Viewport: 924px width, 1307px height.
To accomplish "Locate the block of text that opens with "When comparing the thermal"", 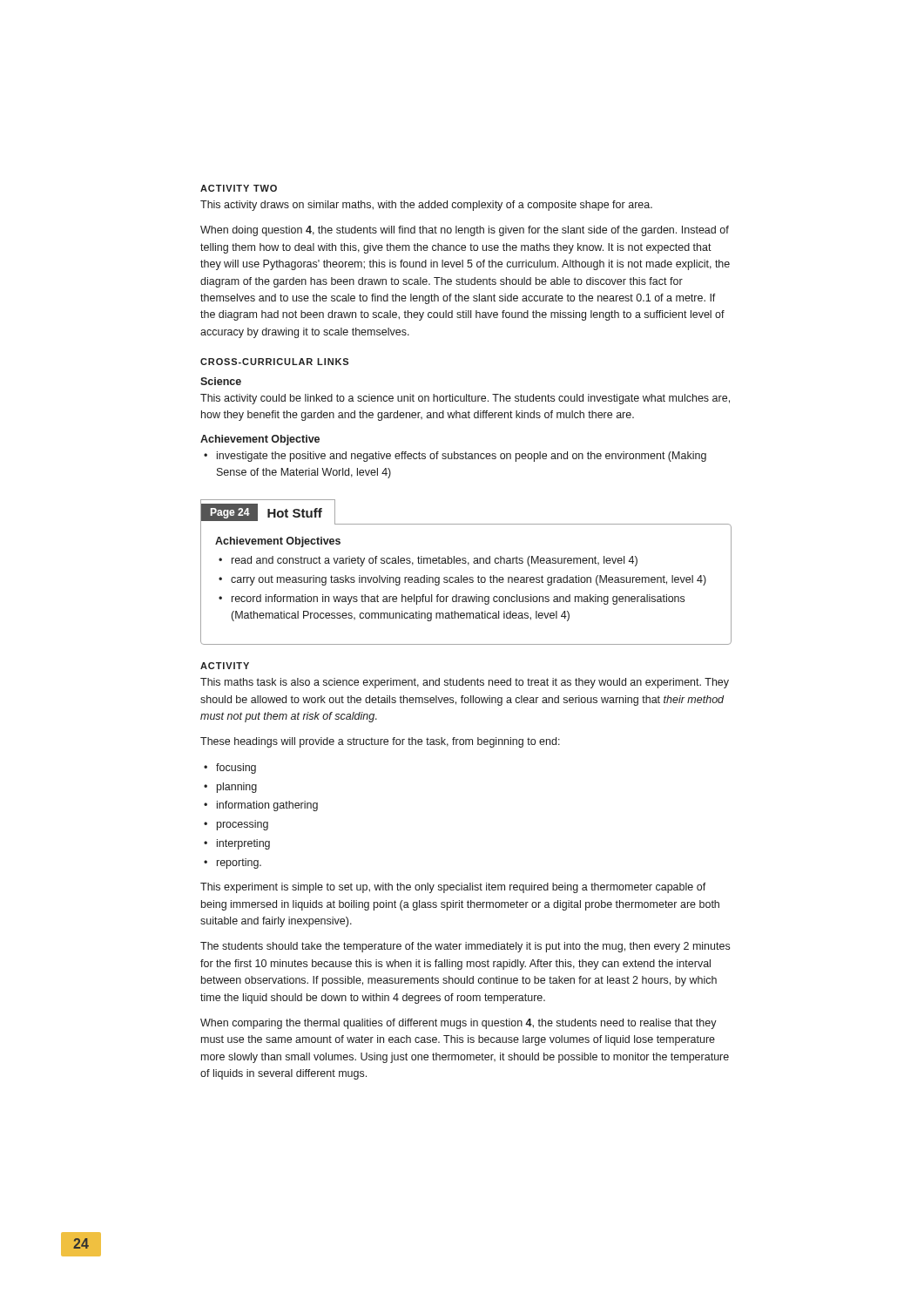I will coord(466,1049).
